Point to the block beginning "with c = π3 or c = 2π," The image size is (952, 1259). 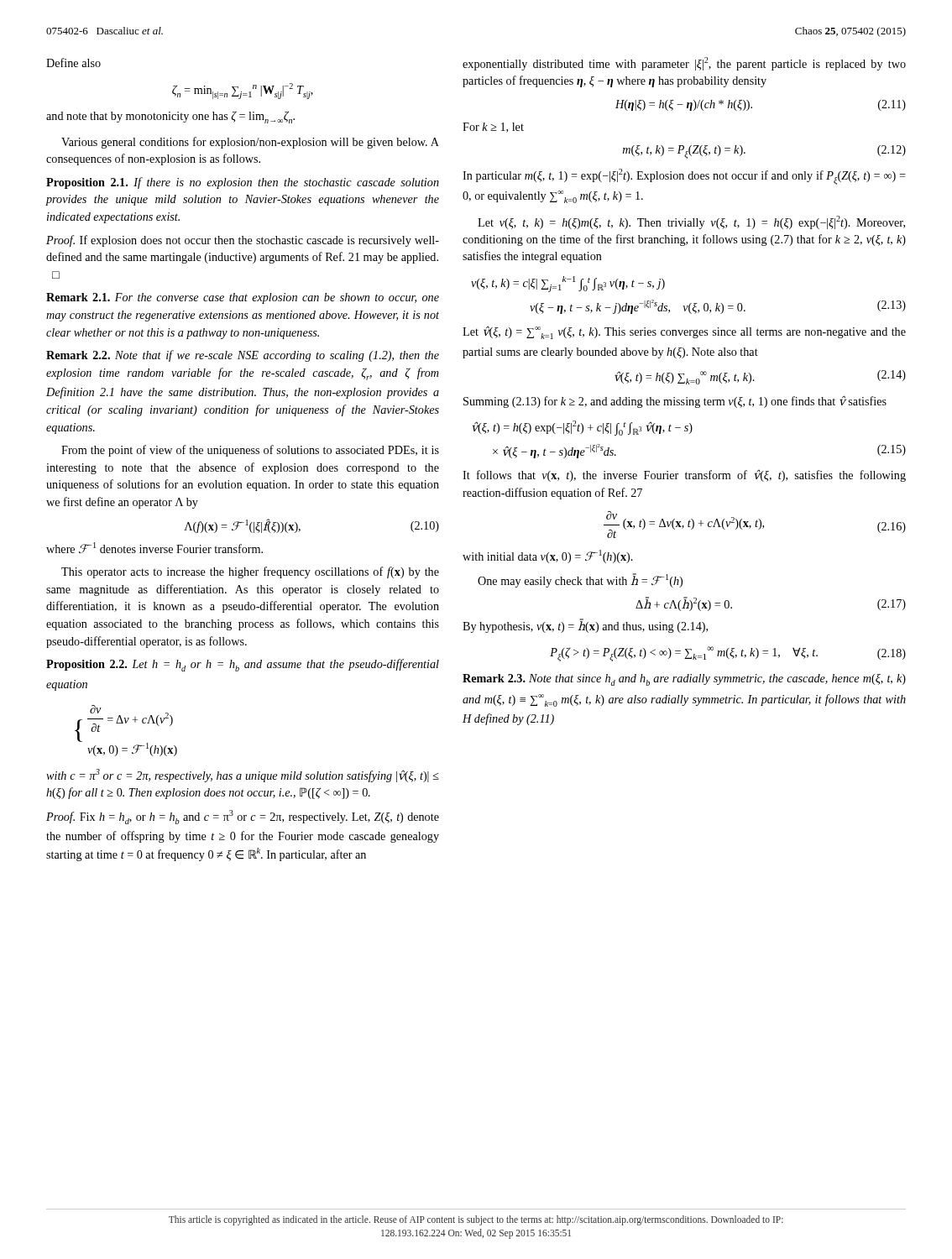243,784
